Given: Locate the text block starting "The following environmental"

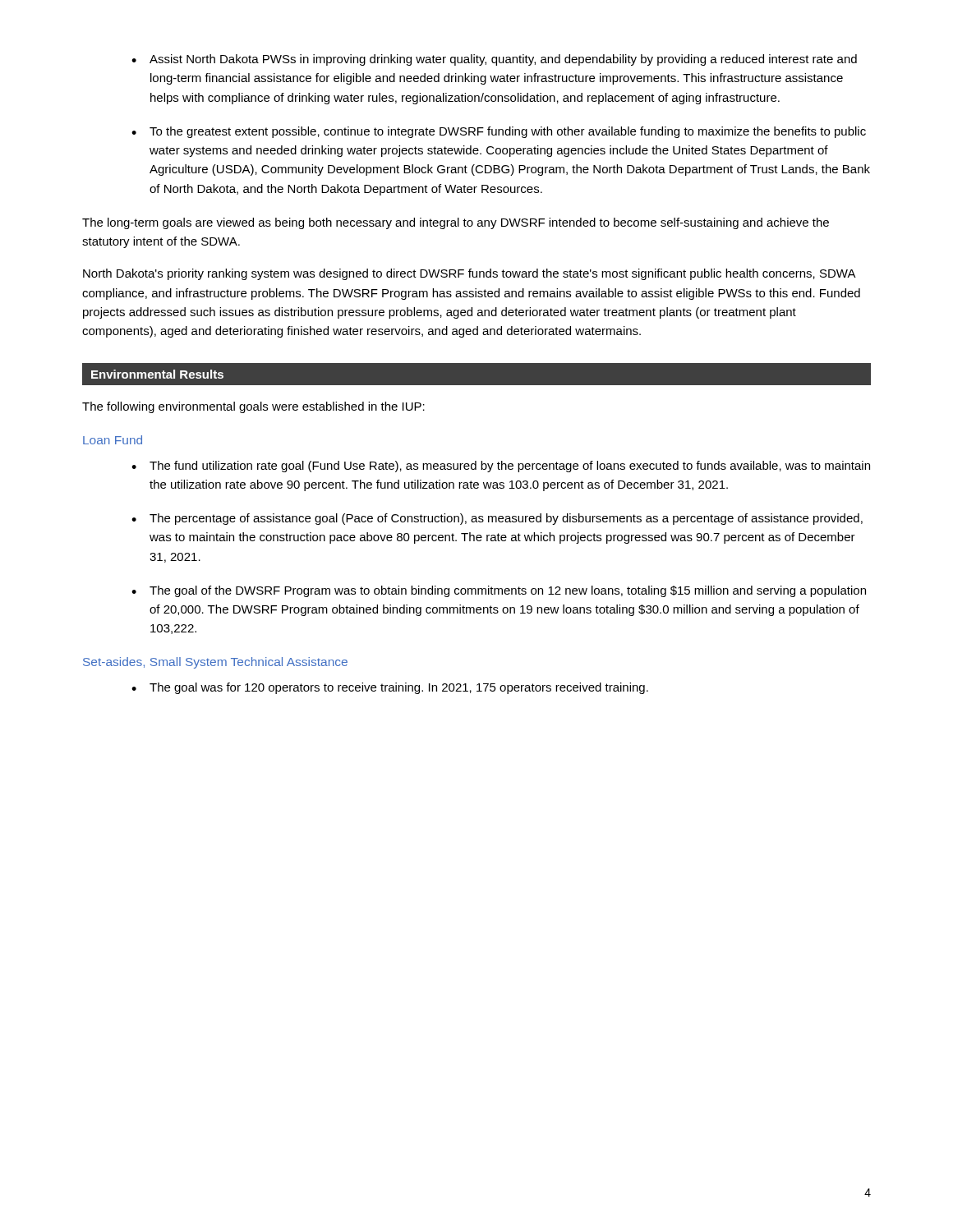Looking at the screenshot, I should coord(254,406).
